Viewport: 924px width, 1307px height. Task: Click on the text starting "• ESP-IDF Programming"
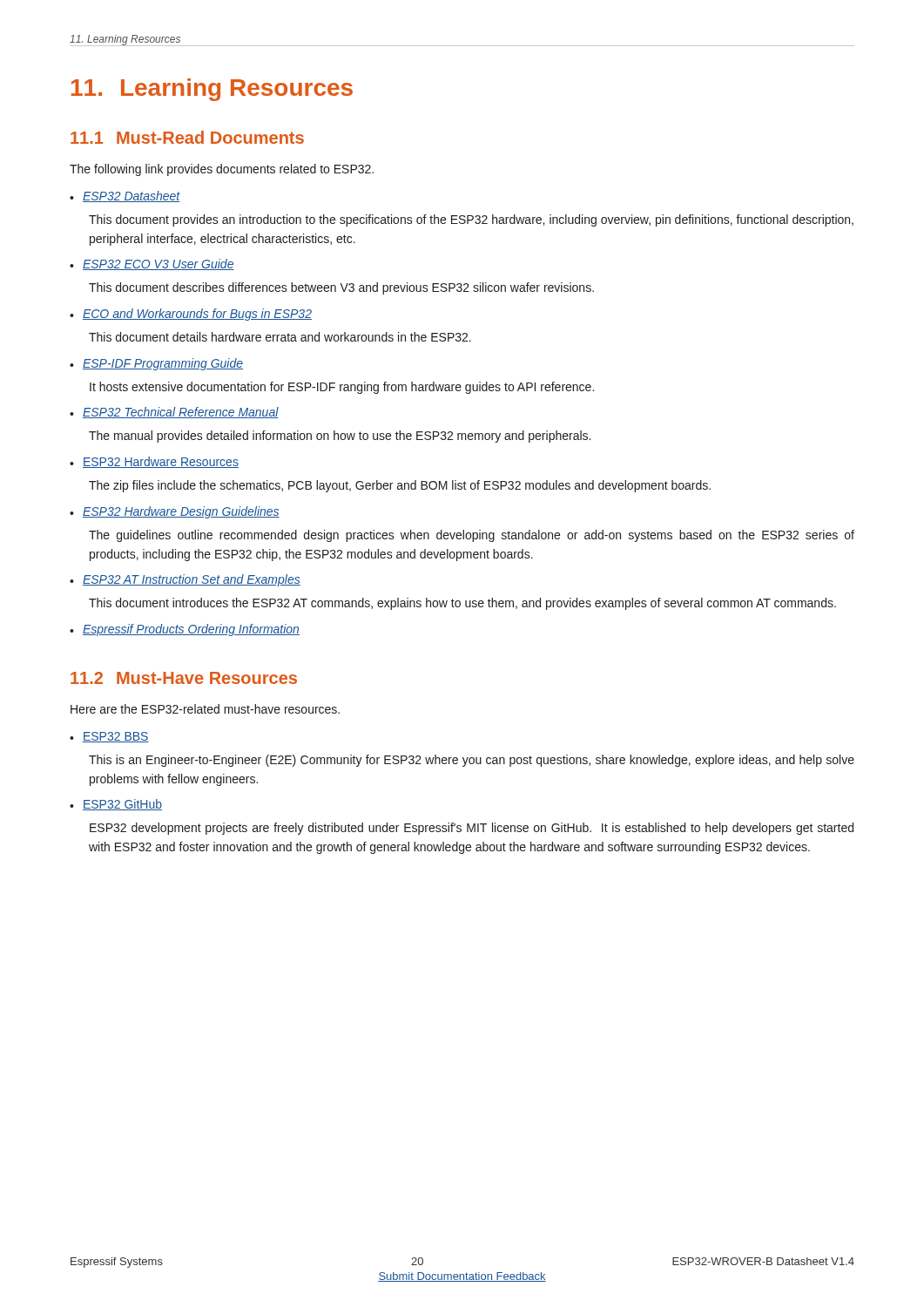pyautogui.click(x=462, y=376)
